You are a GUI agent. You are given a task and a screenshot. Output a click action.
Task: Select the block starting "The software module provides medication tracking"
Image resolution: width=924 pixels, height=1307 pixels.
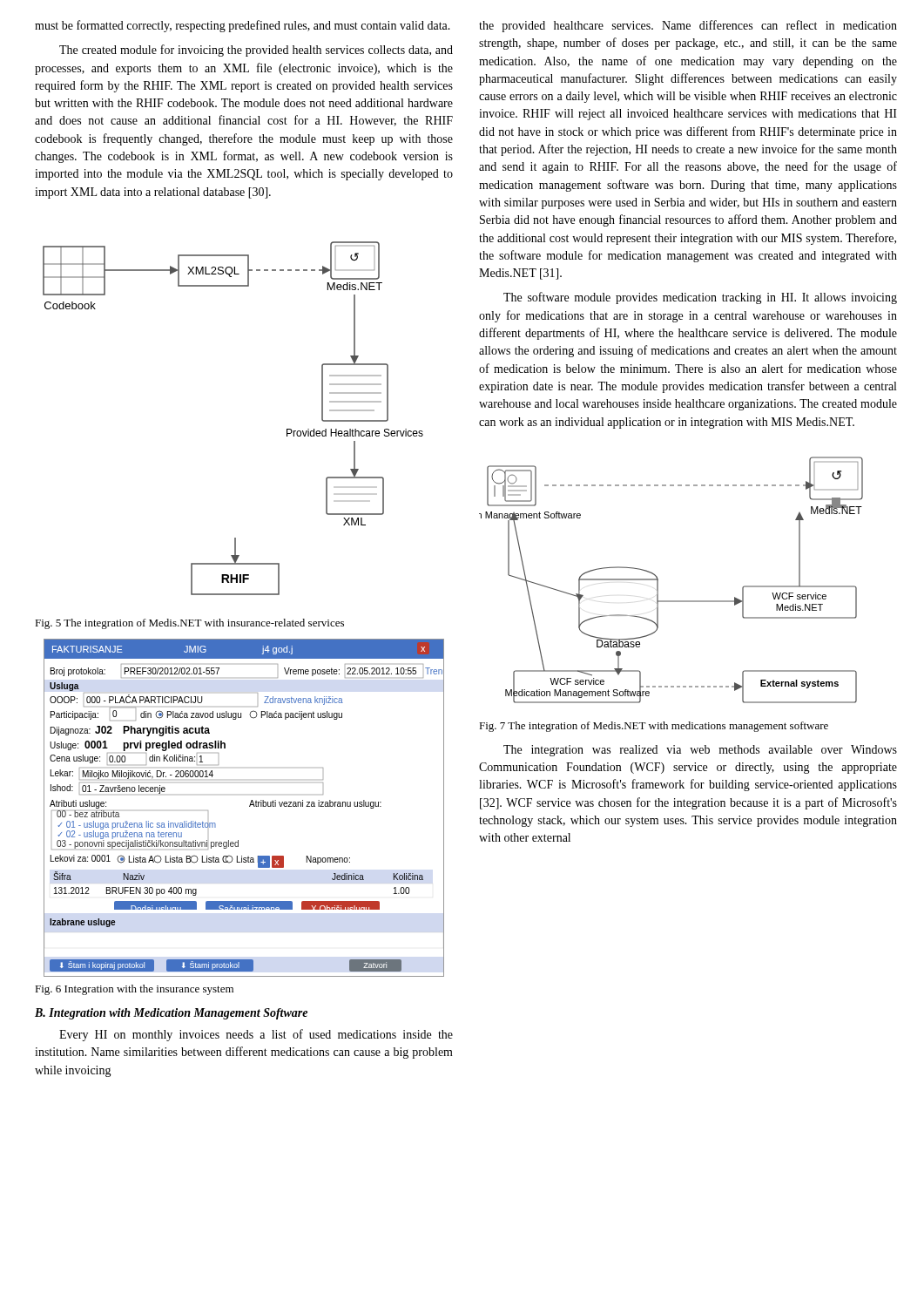click(x=688, y=360)
